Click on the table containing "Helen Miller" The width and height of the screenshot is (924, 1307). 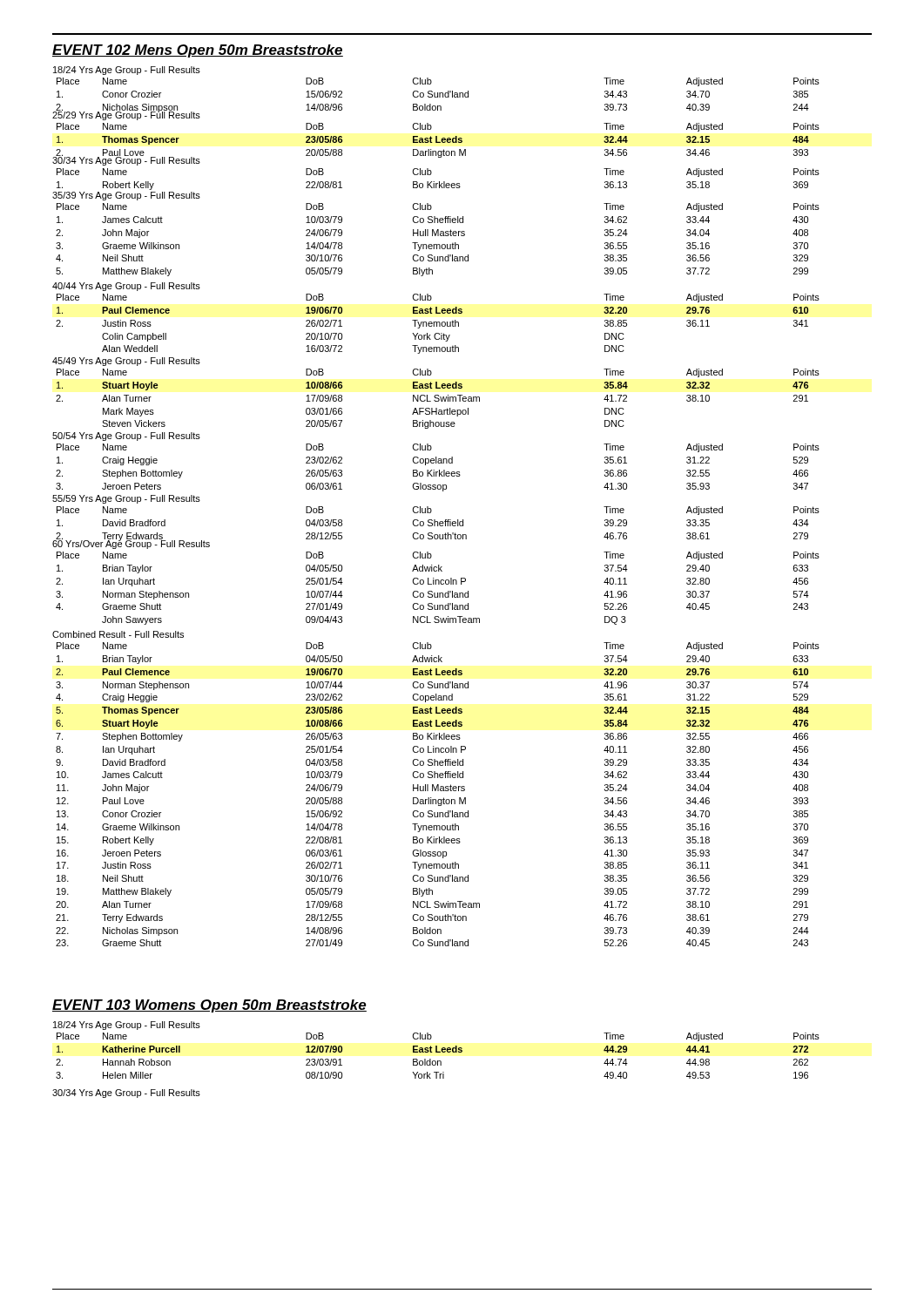click(x=462, y=1056)
